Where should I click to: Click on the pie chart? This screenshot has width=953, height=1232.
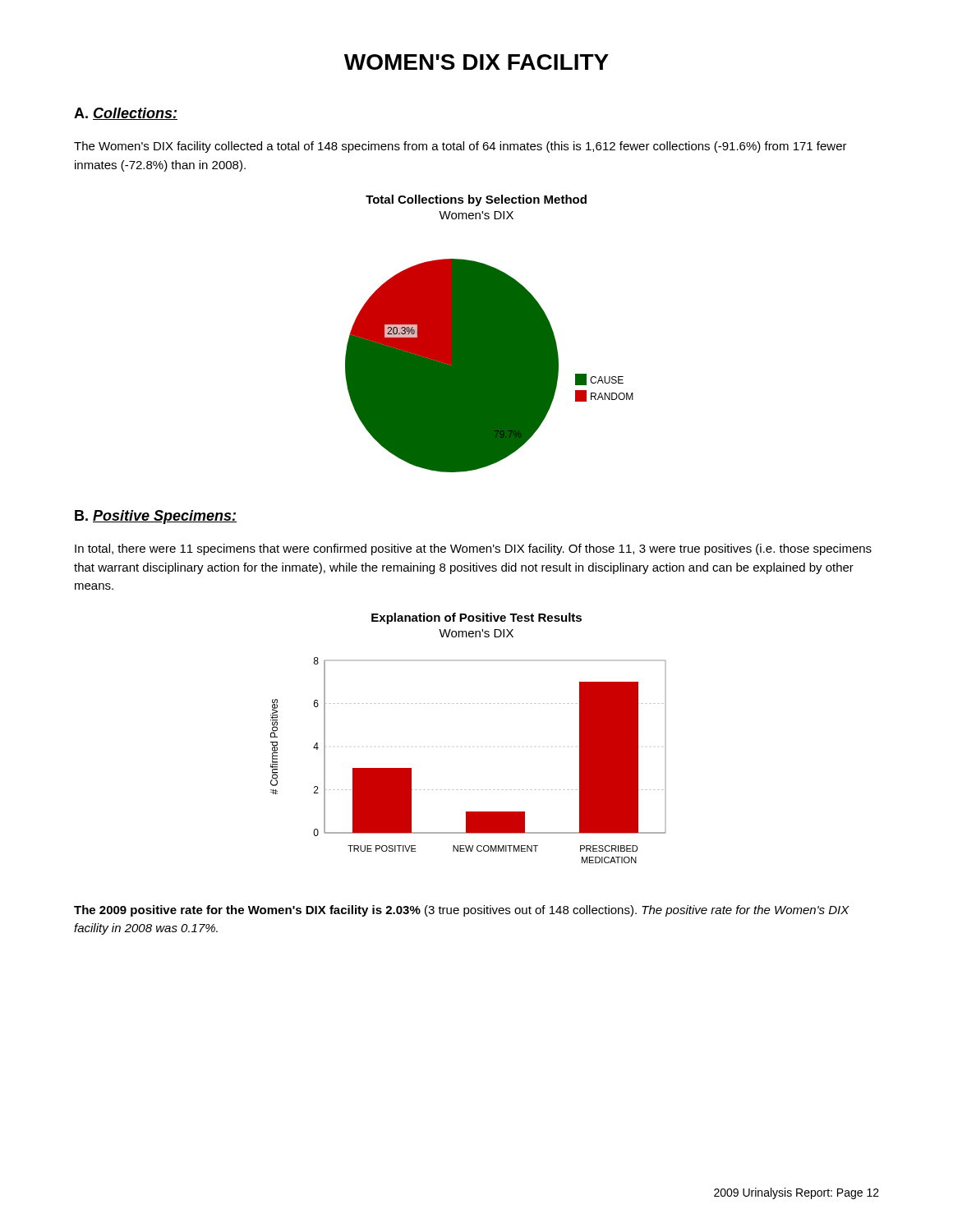click(476, 338)
